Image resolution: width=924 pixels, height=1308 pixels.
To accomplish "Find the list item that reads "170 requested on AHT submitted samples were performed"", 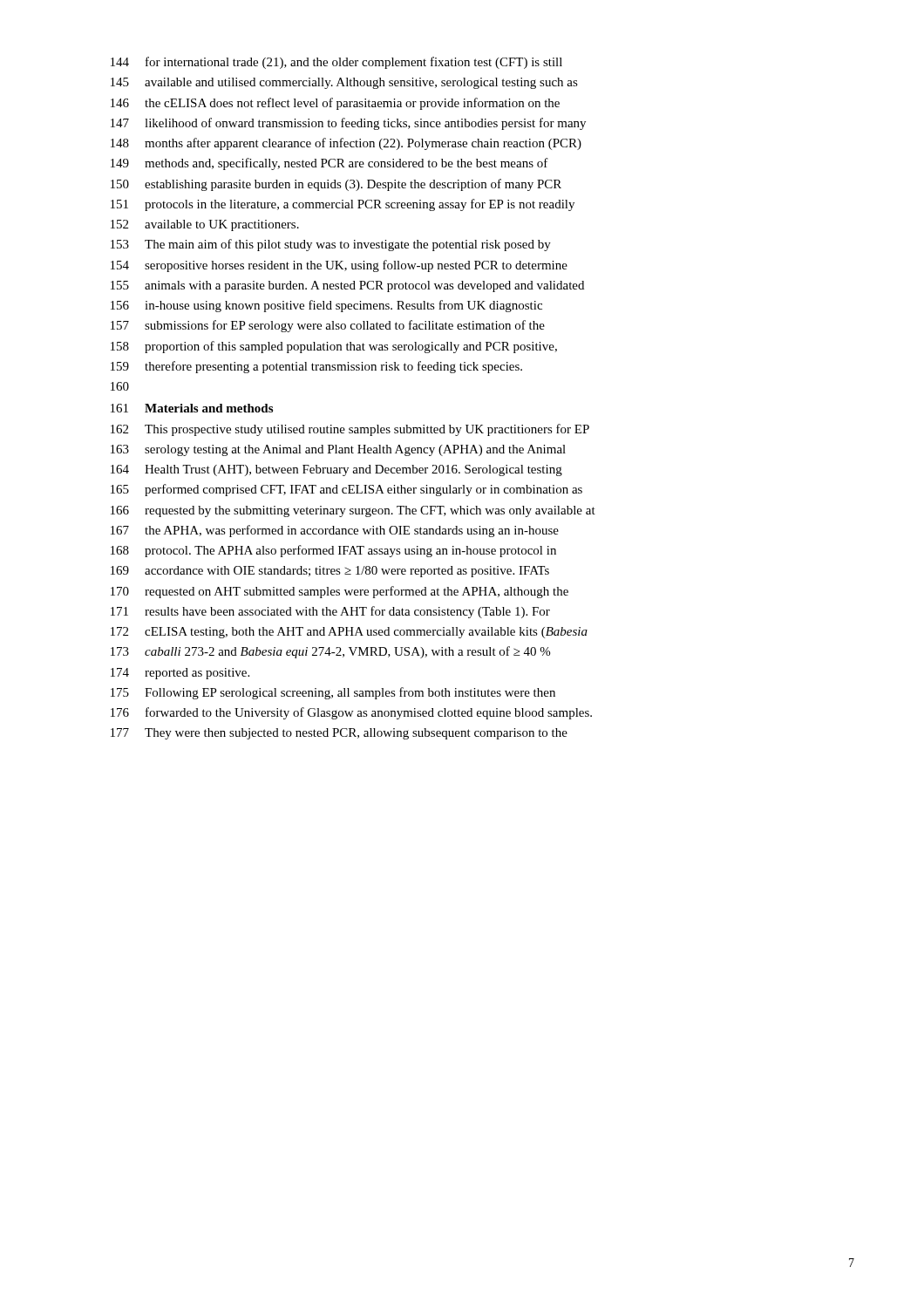I will [x=475, y=591].
